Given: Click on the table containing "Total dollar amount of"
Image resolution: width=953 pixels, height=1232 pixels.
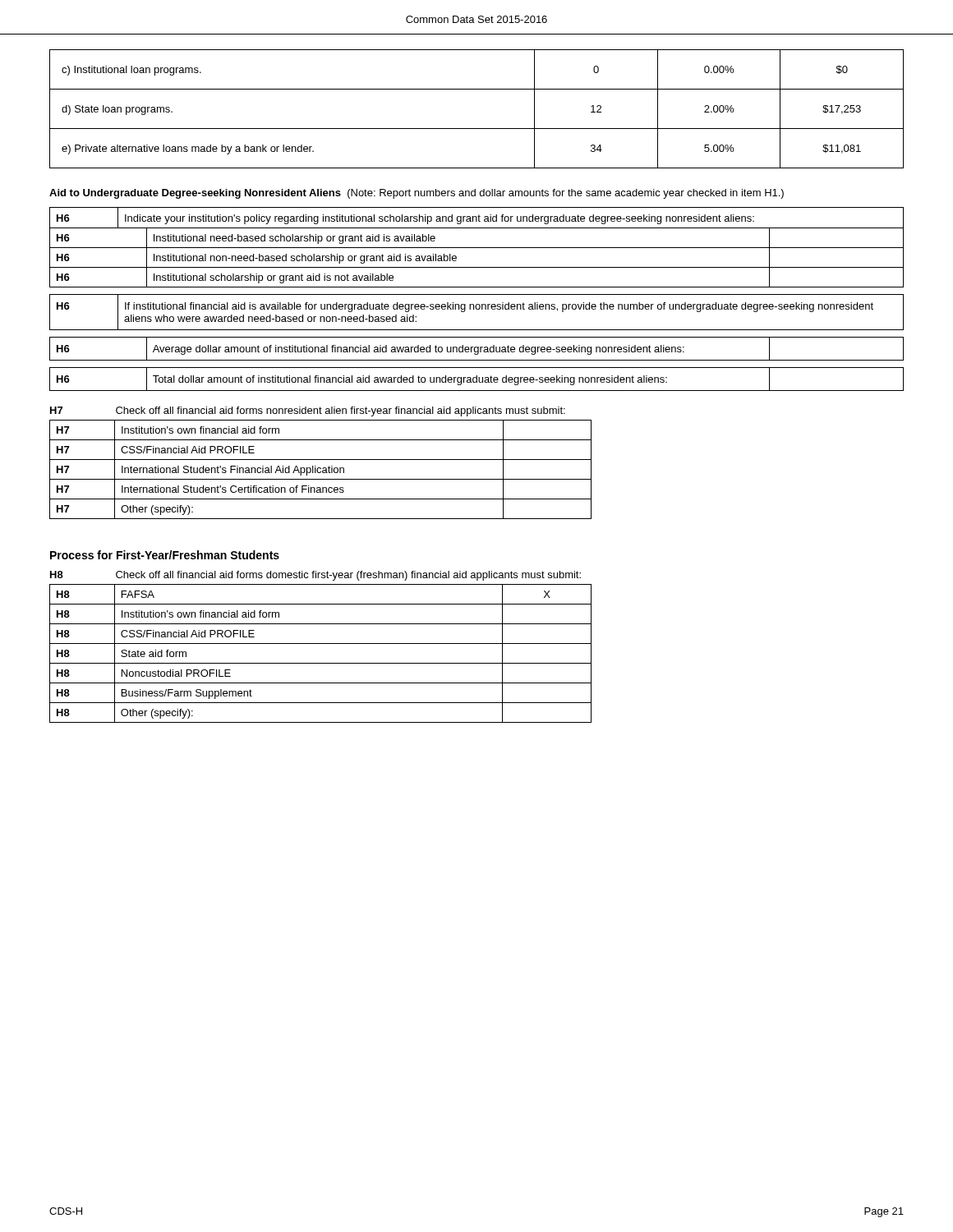Looking at the screenshot, I should click(476, 379).
